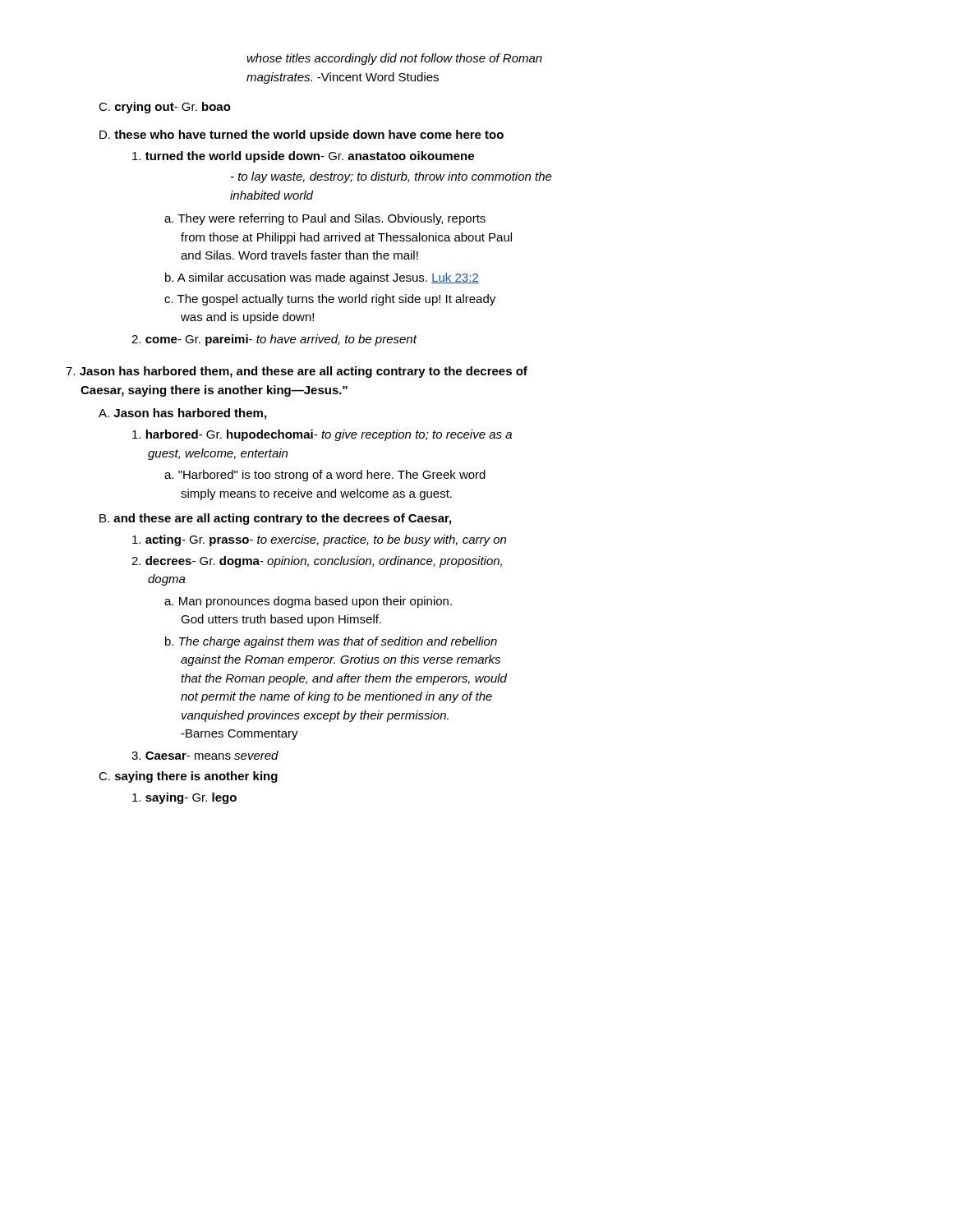Locate the element starting "harbored- Gr. hupodechomai- to give reception to;"

pyautogui.click(x=322, y=443)
